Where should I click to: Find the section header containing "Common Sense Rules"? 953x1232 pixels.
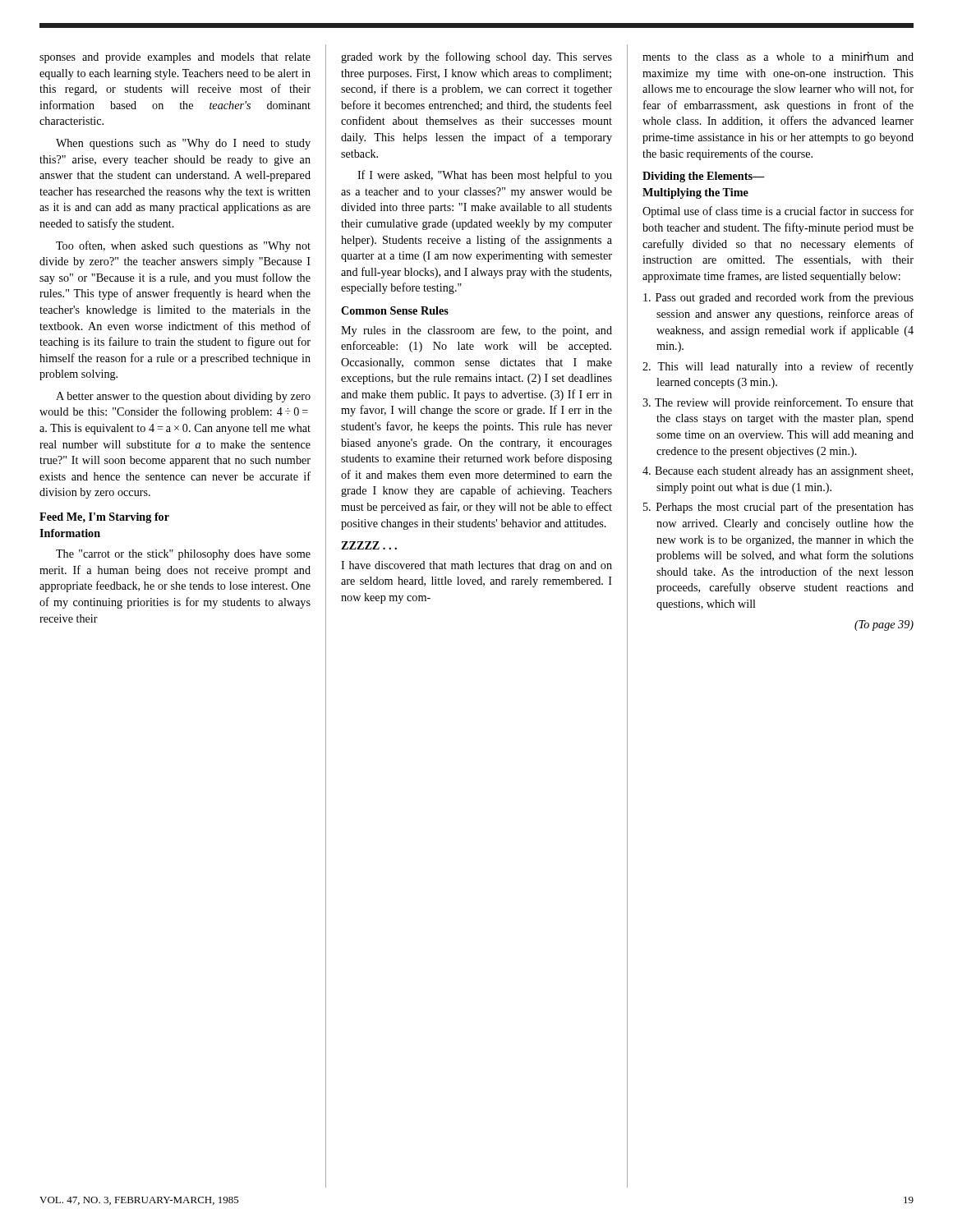click(395, 310)
